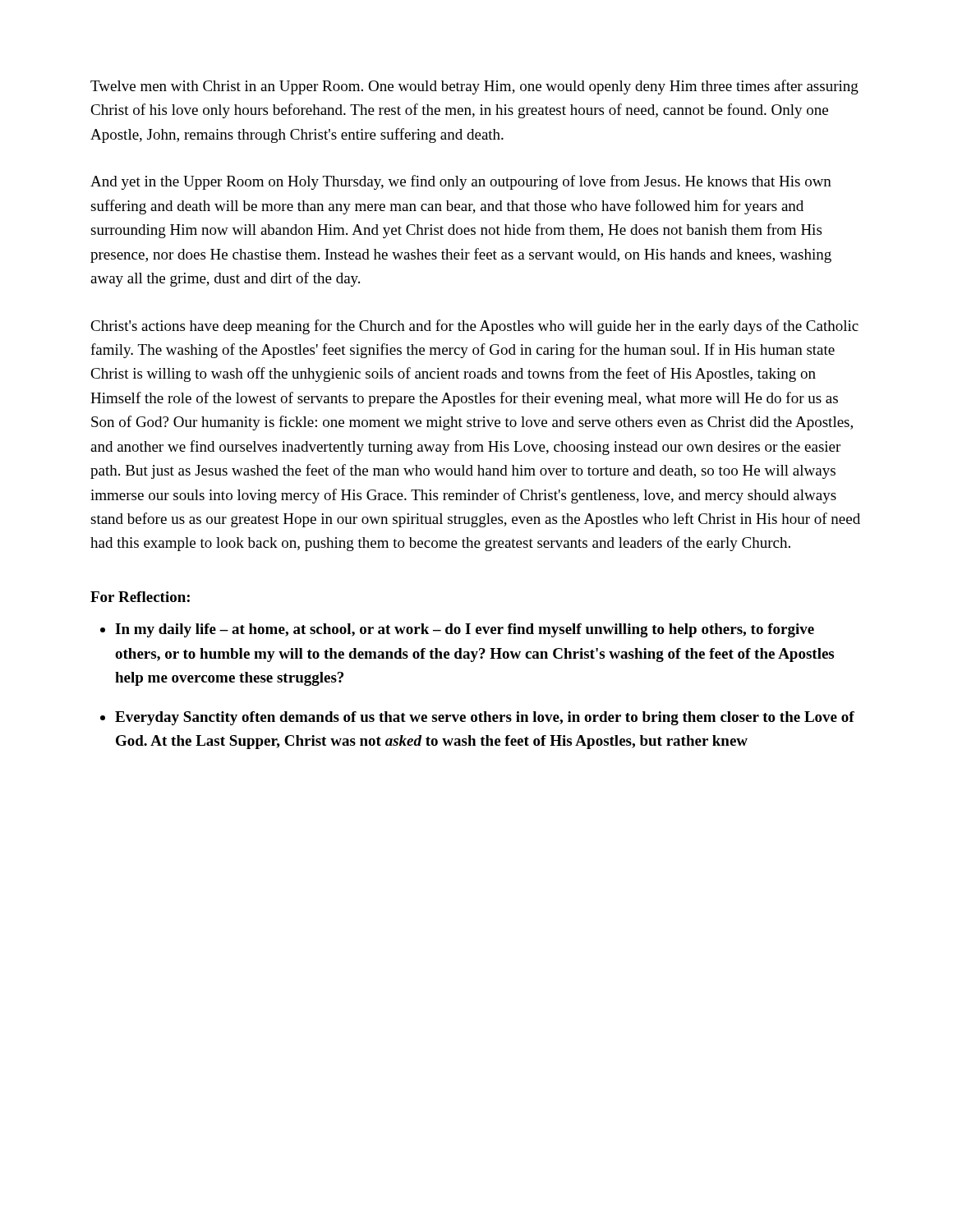953x1232 pixels.
Task: Locate the section header that says "For Reflection:"
Action: coord(141,597)
